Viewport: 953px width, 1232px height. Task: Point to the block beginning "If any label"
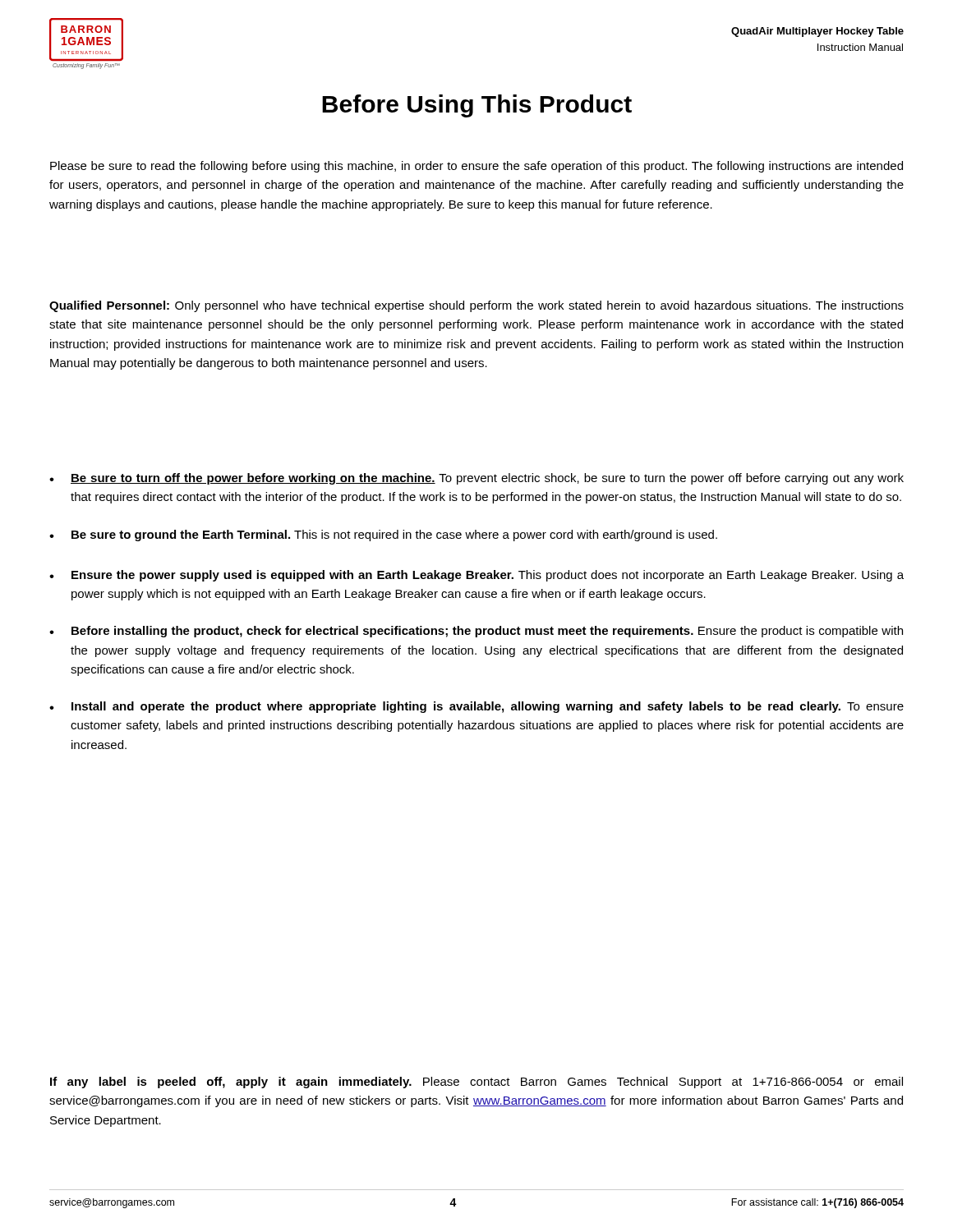click(x=476, y=1100)
